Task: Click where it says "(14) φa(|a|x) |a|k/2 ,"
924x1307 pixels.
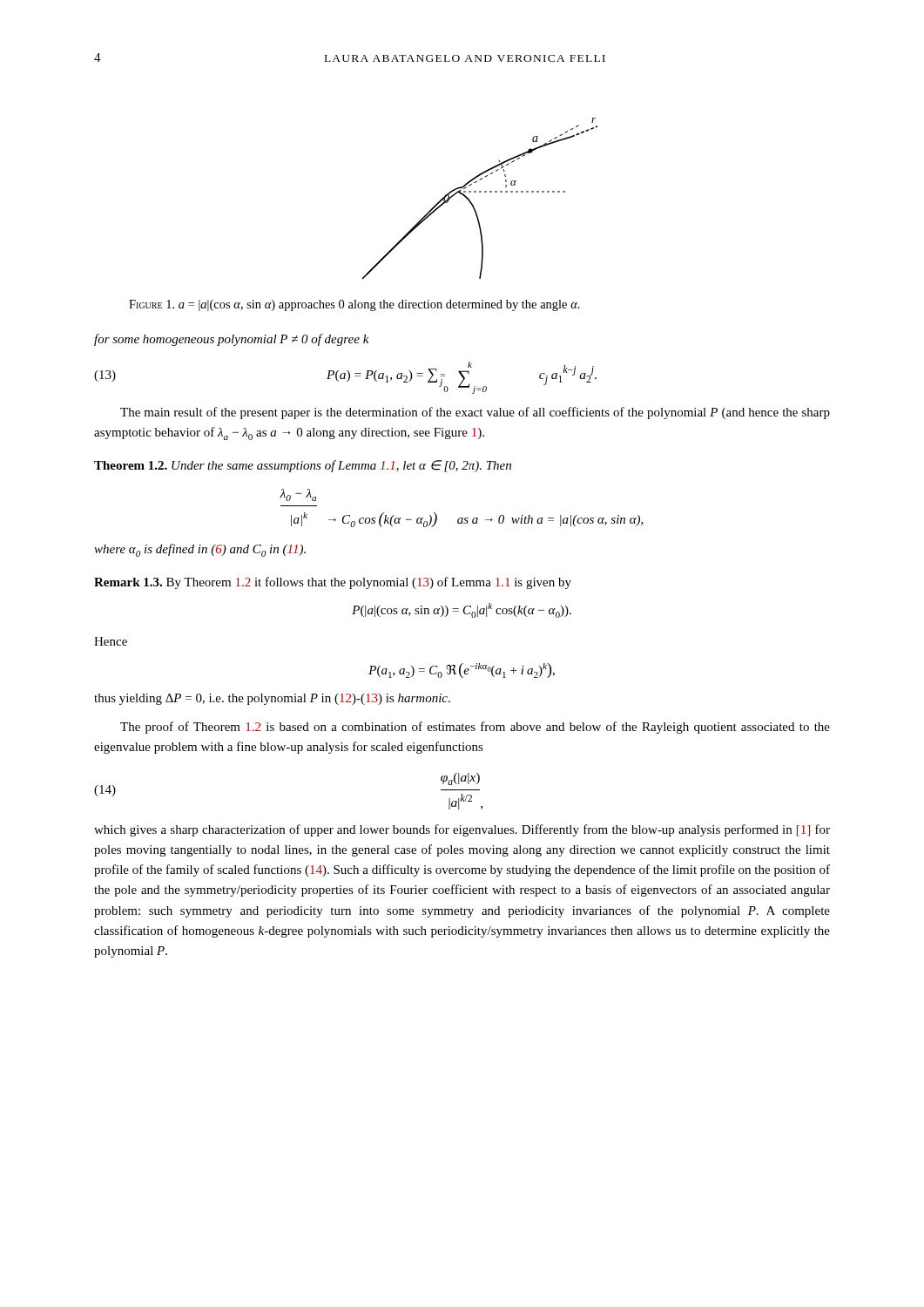Action: click(462, 790)
